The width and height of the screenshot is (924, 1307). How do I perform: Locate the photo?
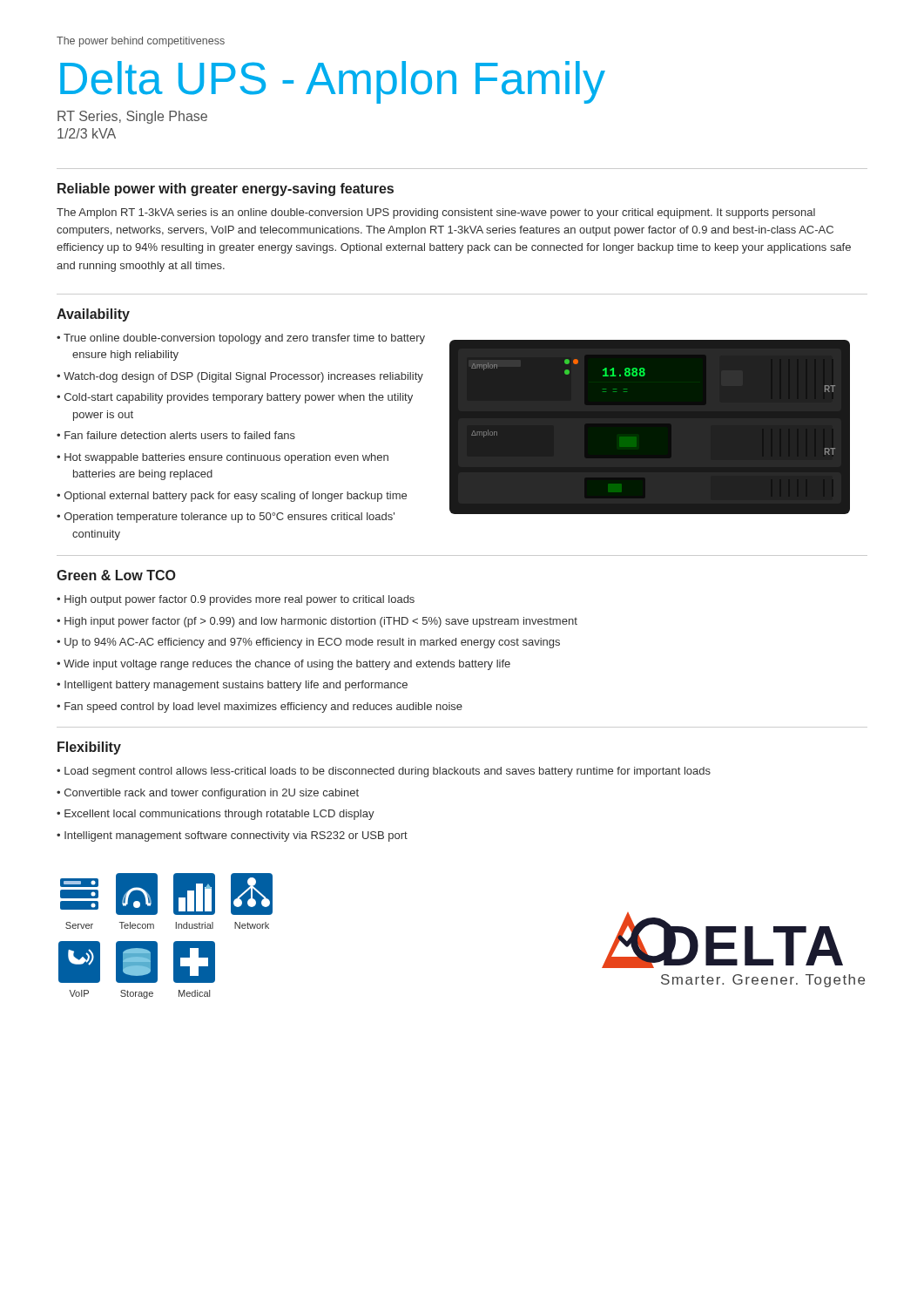(649, 427)
